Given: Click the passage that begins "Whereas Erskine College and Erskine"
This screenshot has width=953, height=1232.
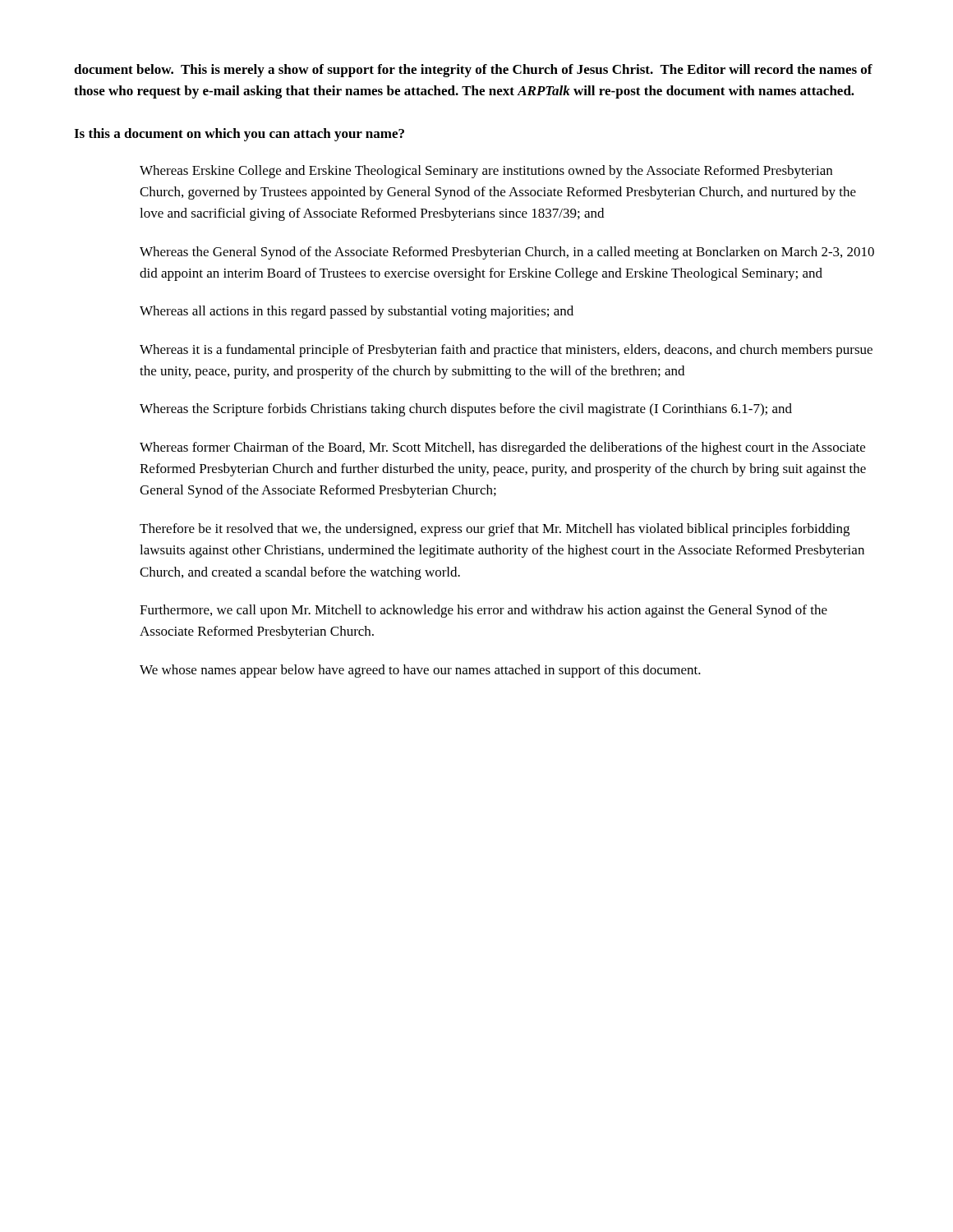Looking at the screenshot, I should point(498,192).
